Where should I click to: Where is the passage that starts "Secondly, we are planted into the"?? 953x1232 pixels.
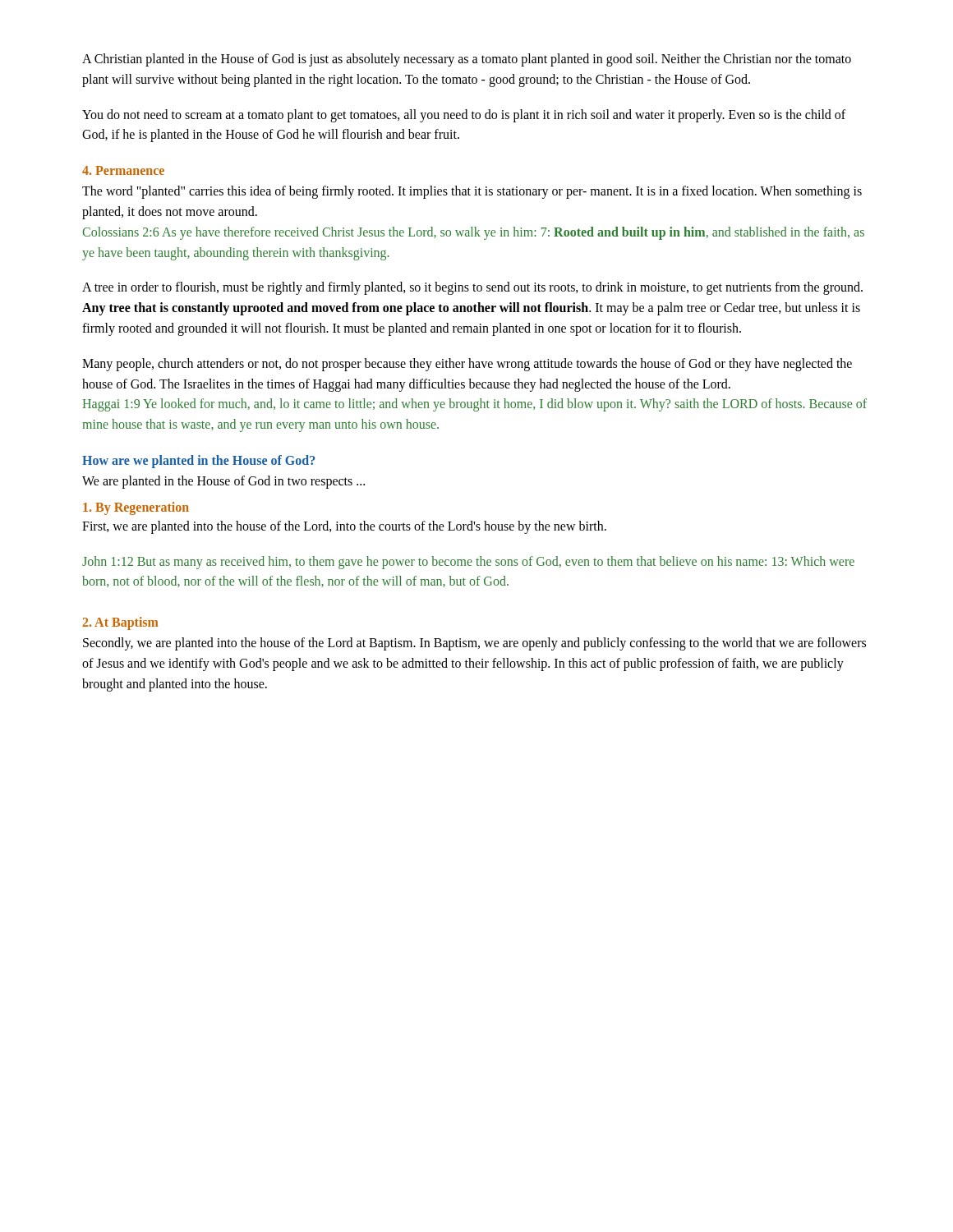[474, 663]
